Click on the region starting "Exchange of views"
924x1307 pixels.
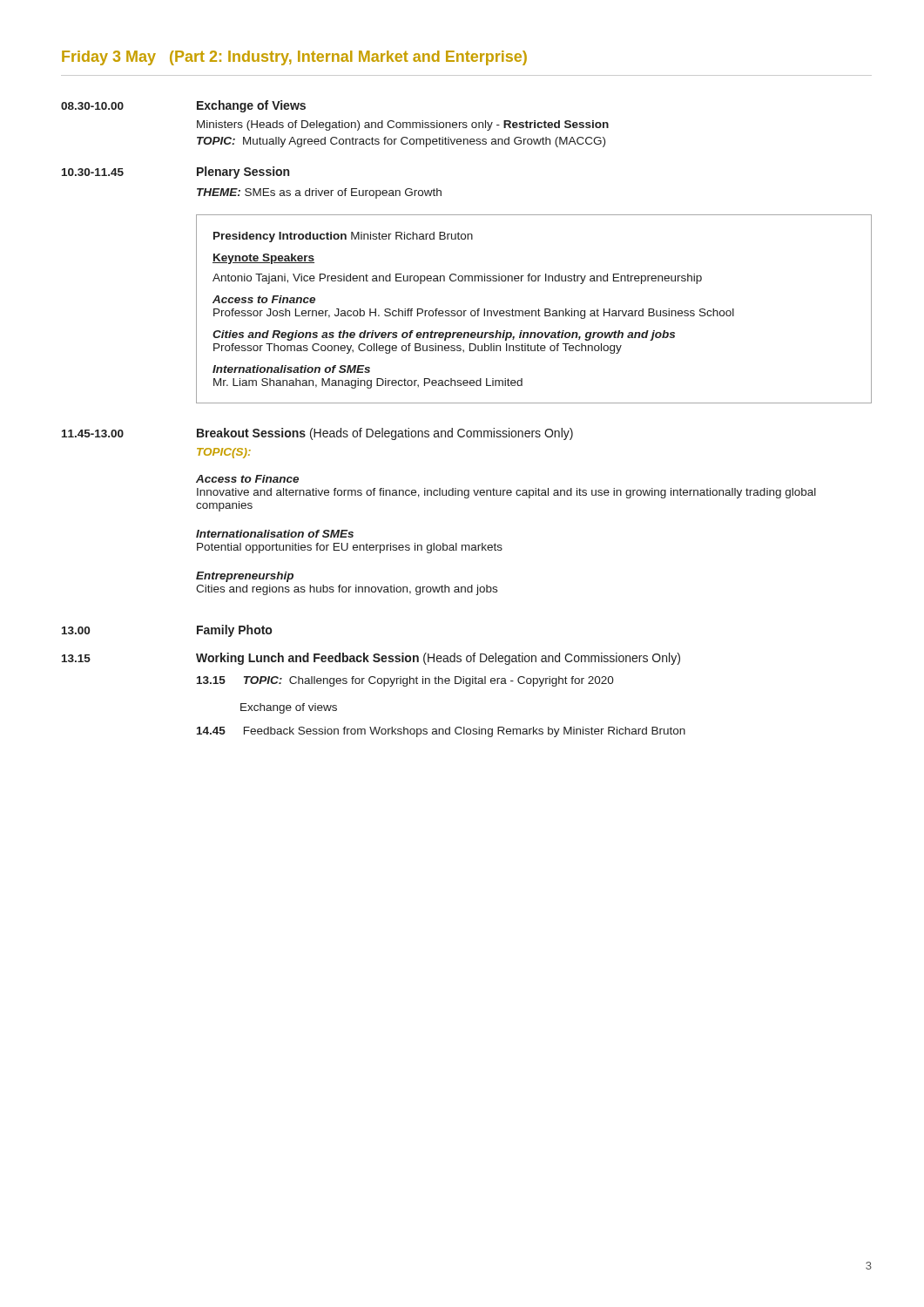click(289, 707)
